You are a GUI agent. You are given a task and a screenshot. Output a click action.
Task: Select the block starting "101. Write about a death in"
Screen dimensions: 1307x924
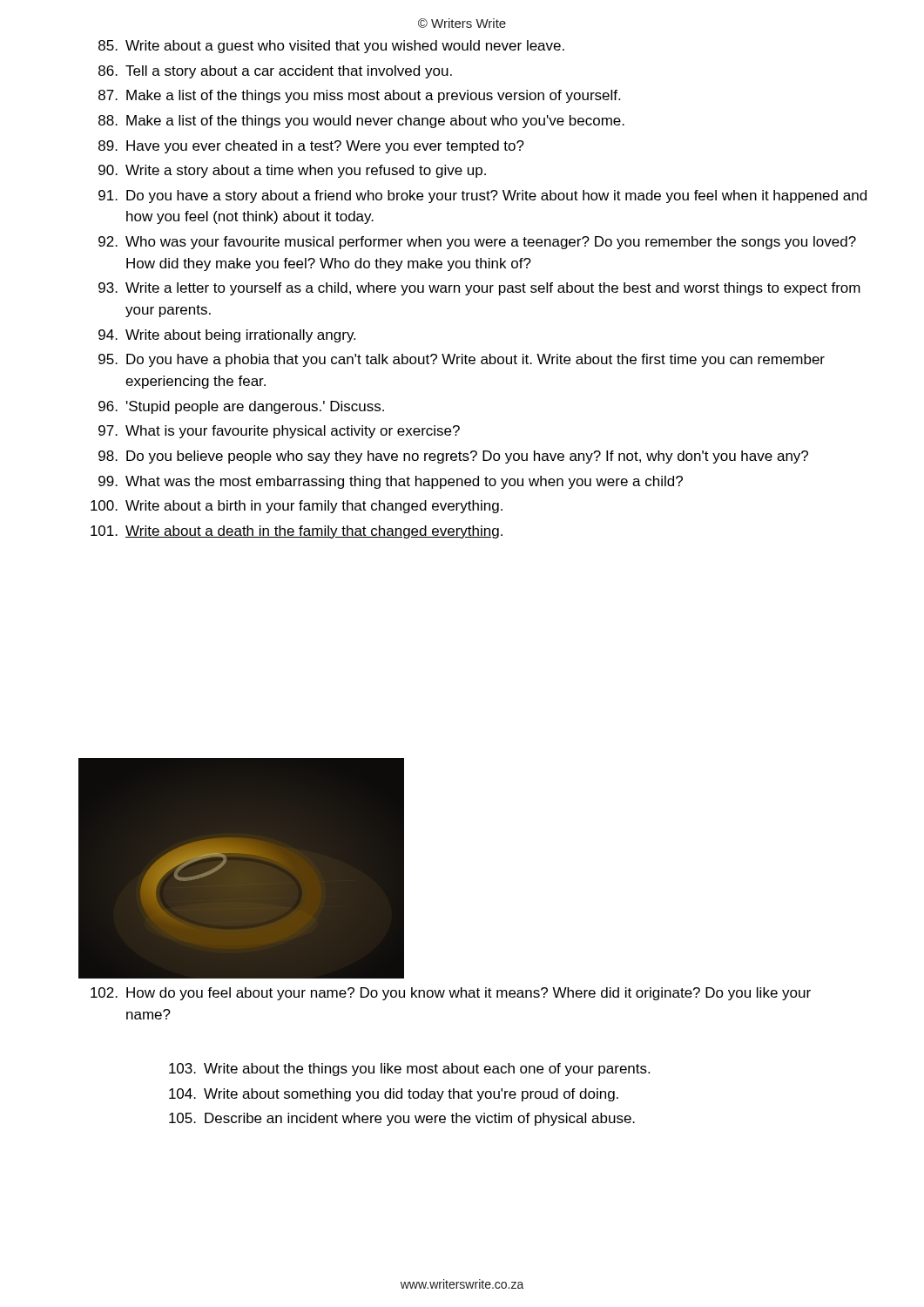point(475,532)
